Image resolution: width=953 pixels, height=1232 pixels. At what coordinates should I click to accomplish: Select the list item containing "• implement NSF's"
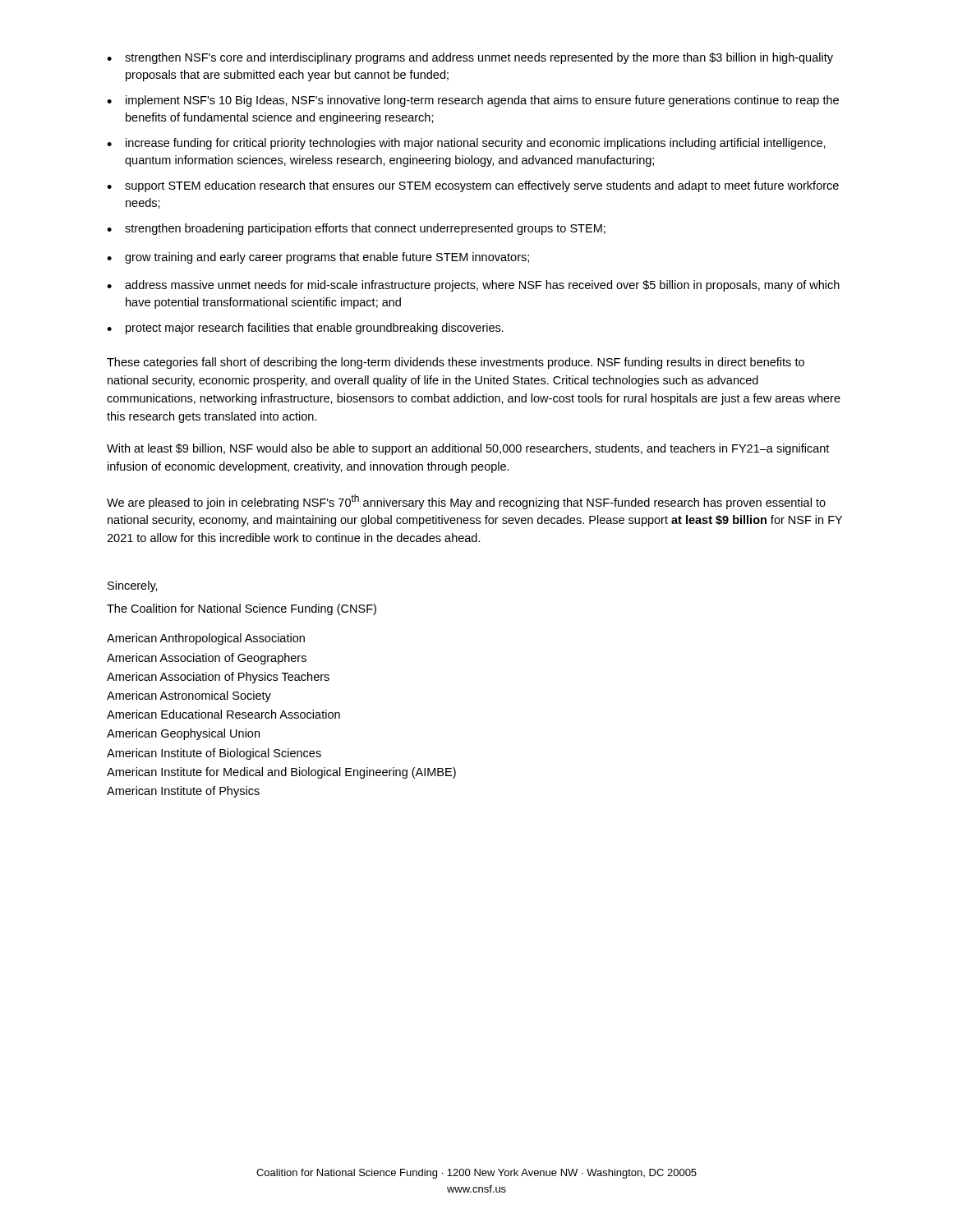(x=476, y=109)
